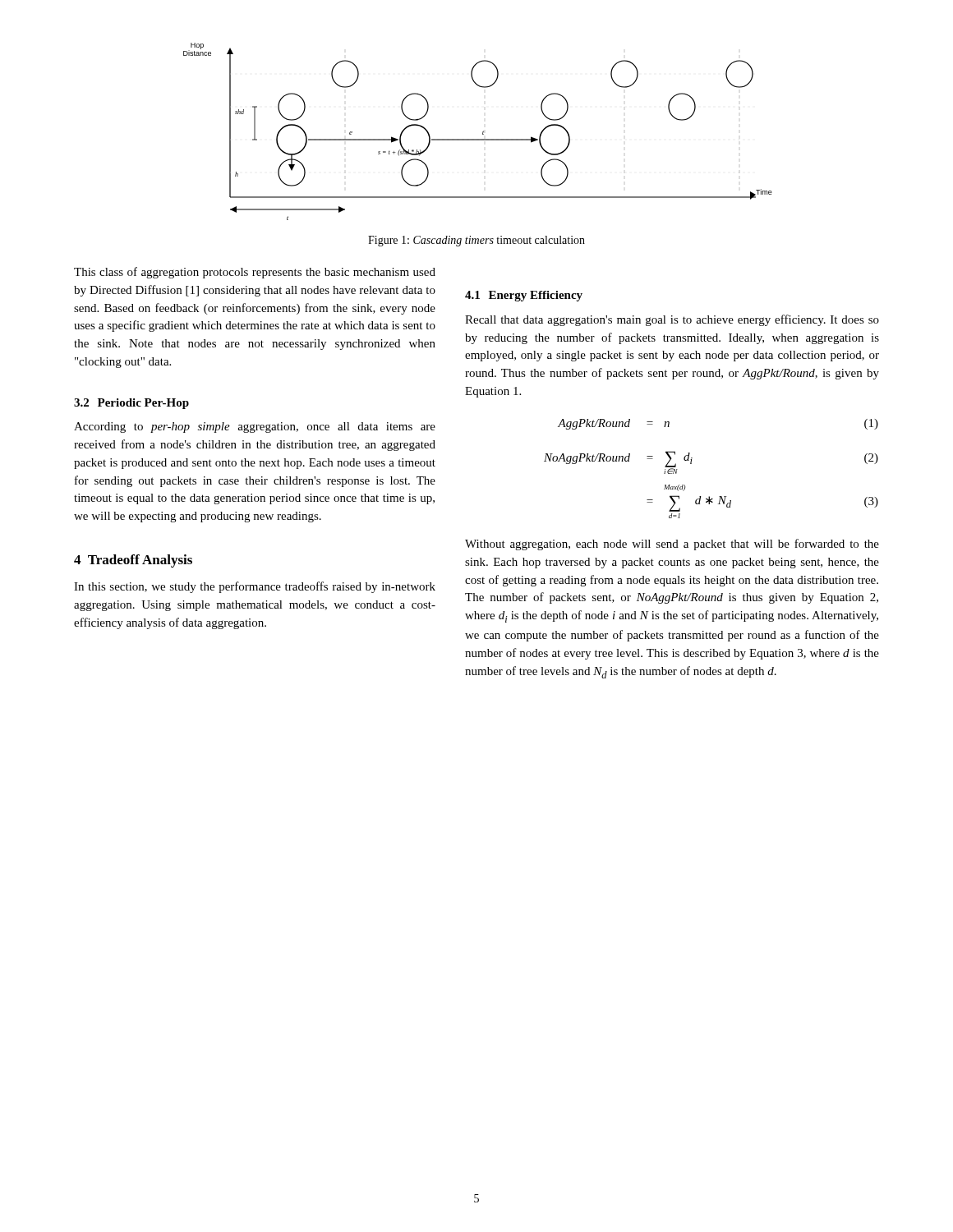The height and width of the screenshot is (1232, 953).
Task: Locate the region starting "NoAggPkt/Round = ∑"
Action: point(672,458)
